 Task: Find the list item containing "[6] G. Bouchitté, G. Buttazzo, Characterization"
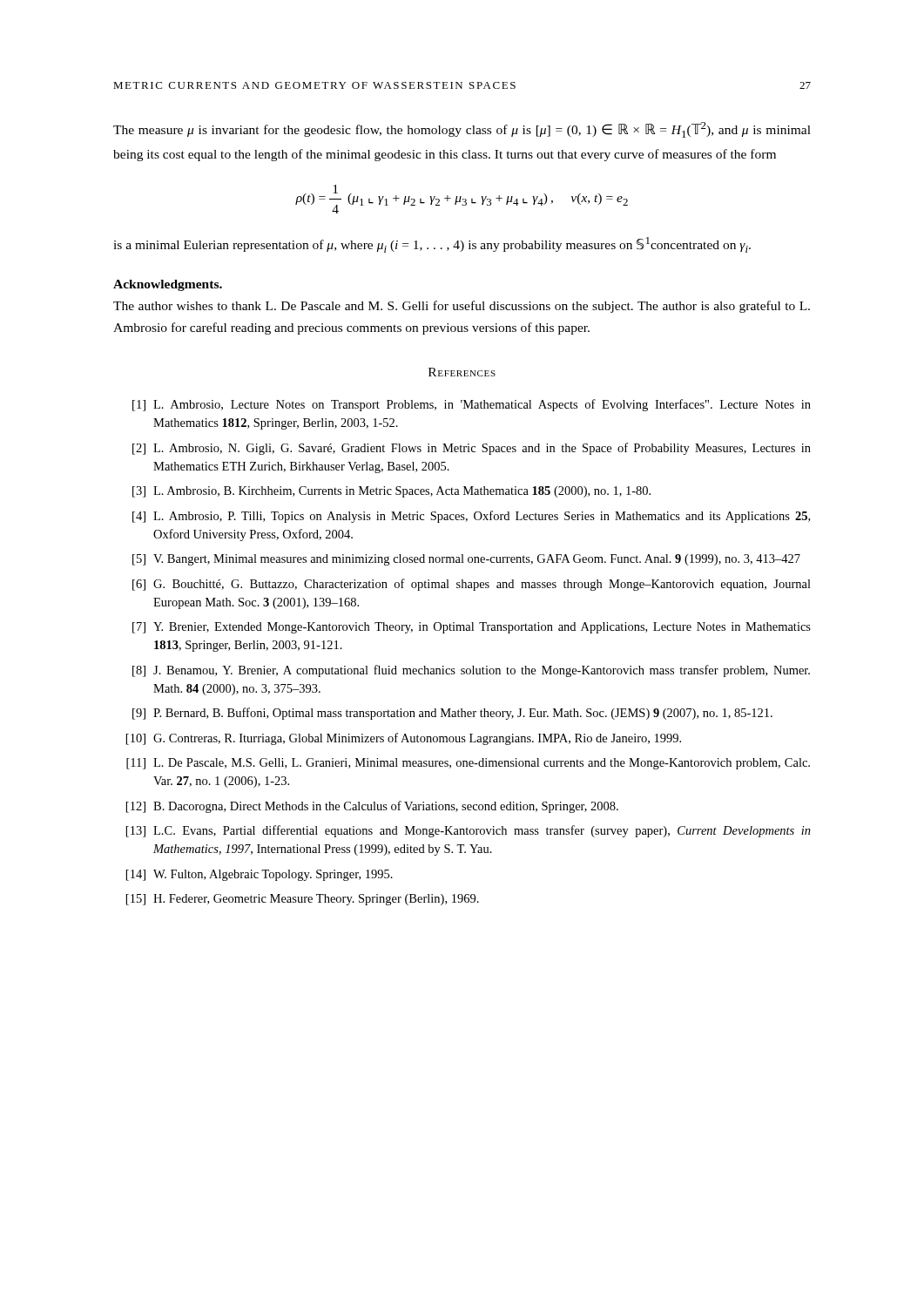[462, 593]
